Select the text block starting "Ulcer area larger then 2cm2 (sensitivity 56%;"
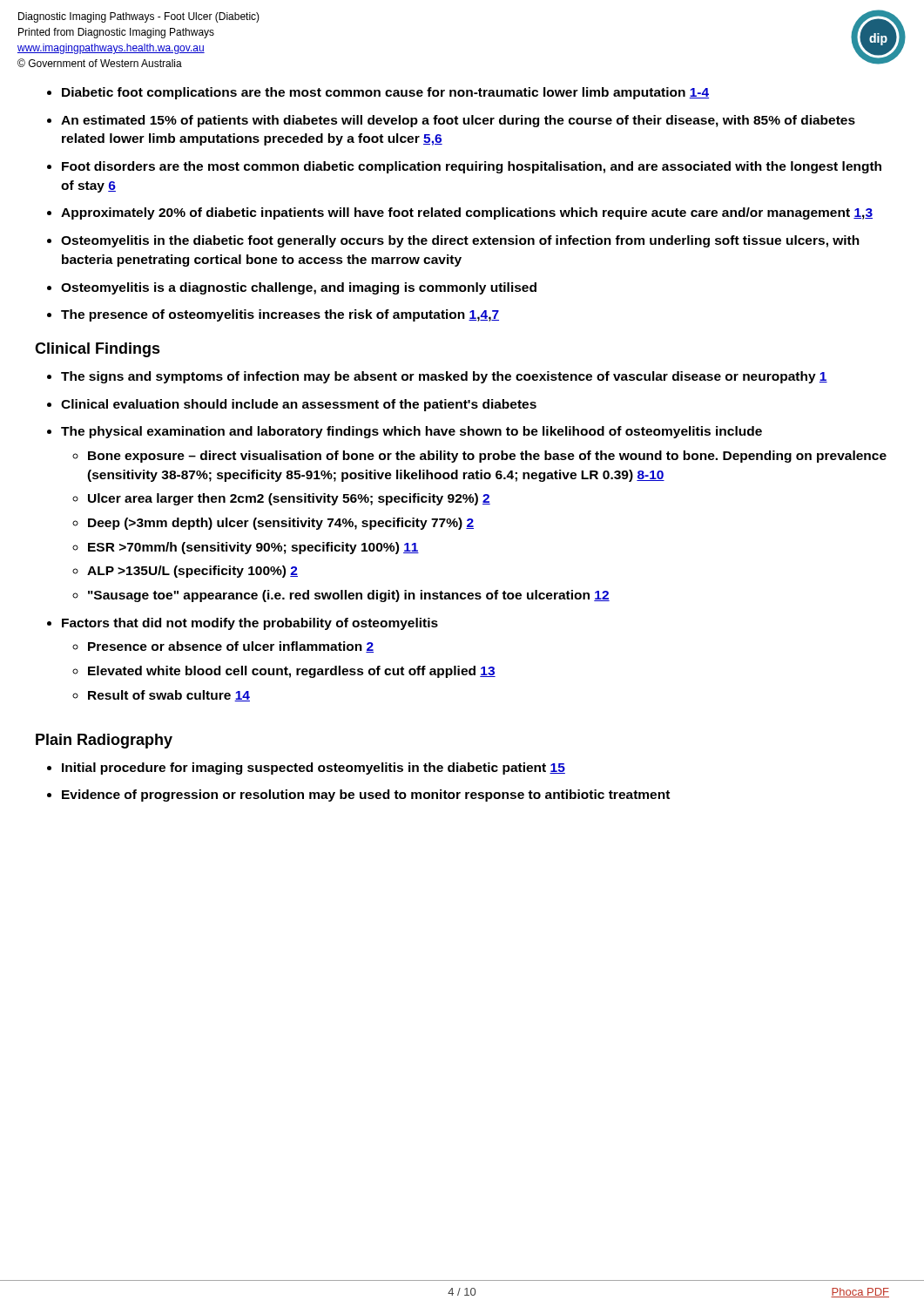This screenshot has width=924, height=1307. [x=289, y=498]
